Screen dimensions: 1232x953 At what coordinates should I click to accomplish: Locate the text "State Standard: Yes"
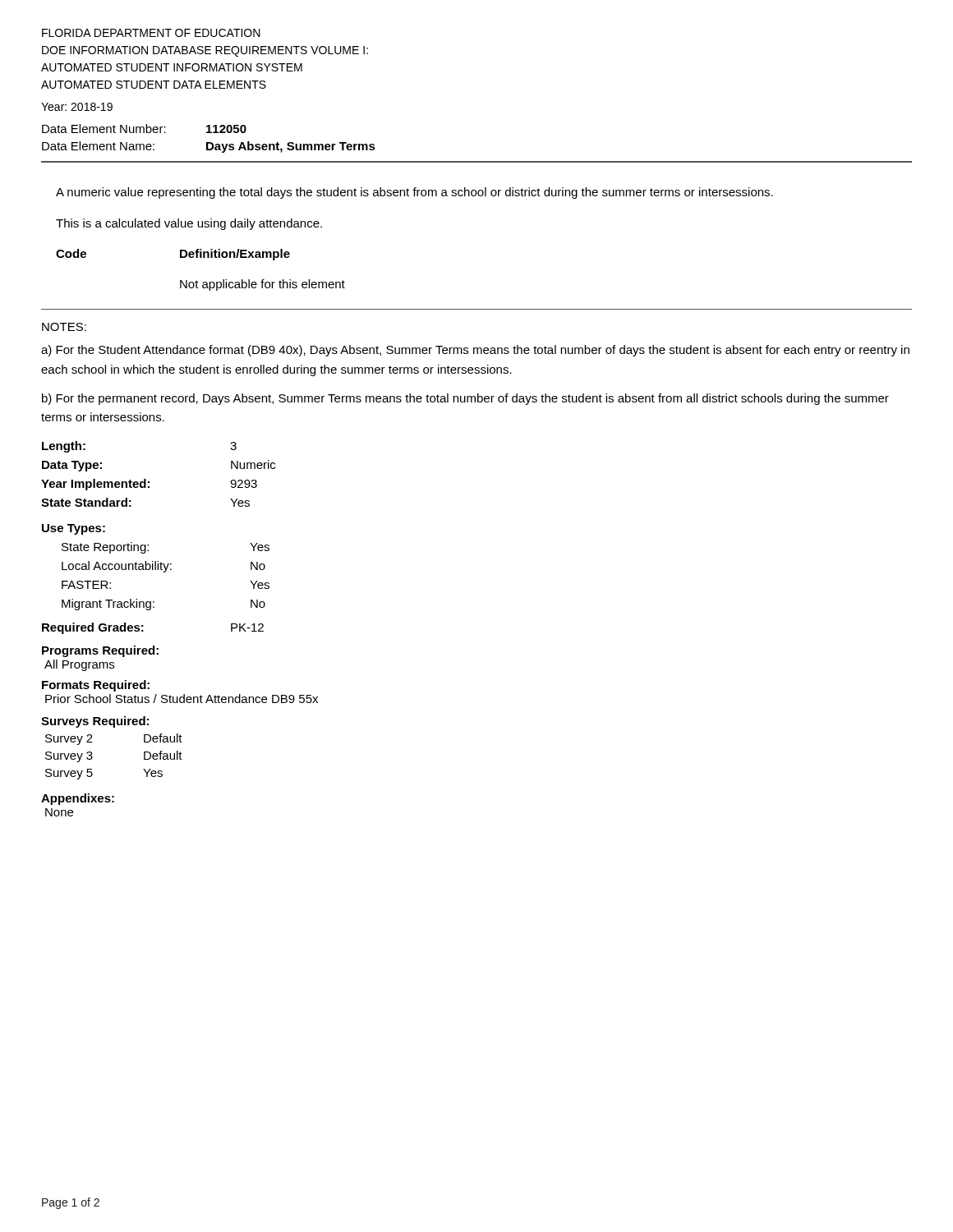pos(88,502)
